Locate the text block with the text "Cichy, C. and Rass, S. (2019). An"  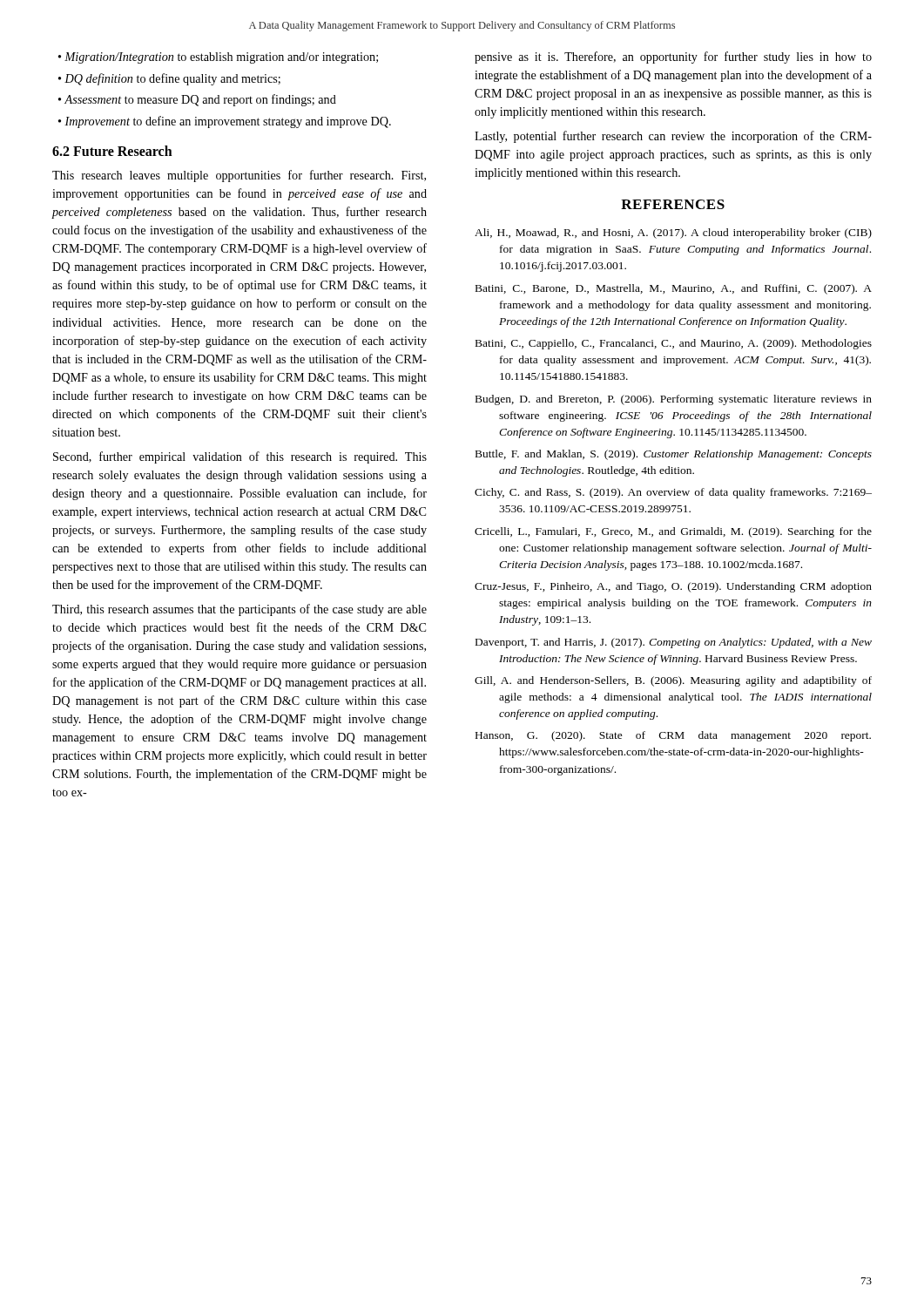click(673, 500)
